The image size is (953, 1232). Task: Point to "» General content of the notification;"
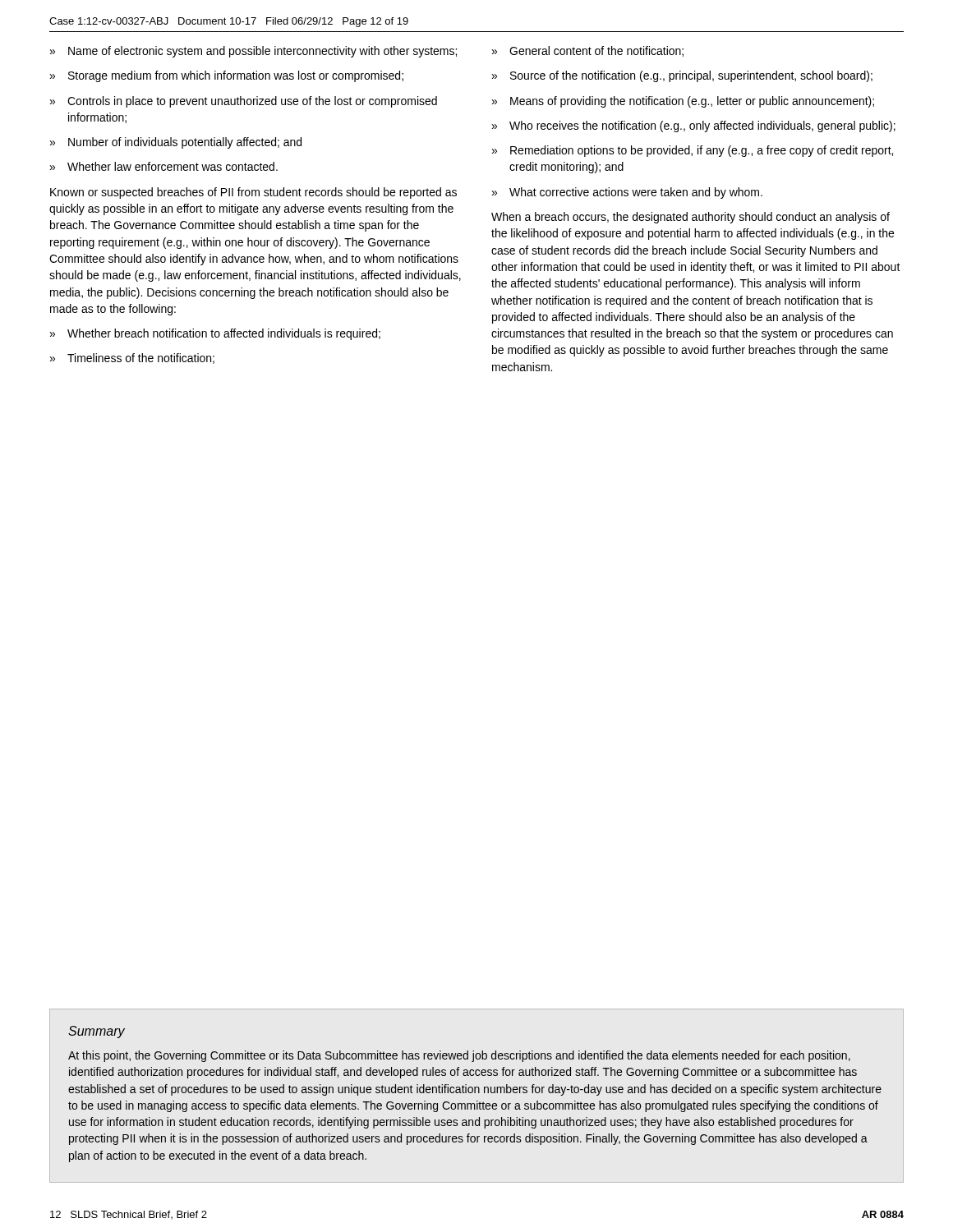(x=587, y=51)
